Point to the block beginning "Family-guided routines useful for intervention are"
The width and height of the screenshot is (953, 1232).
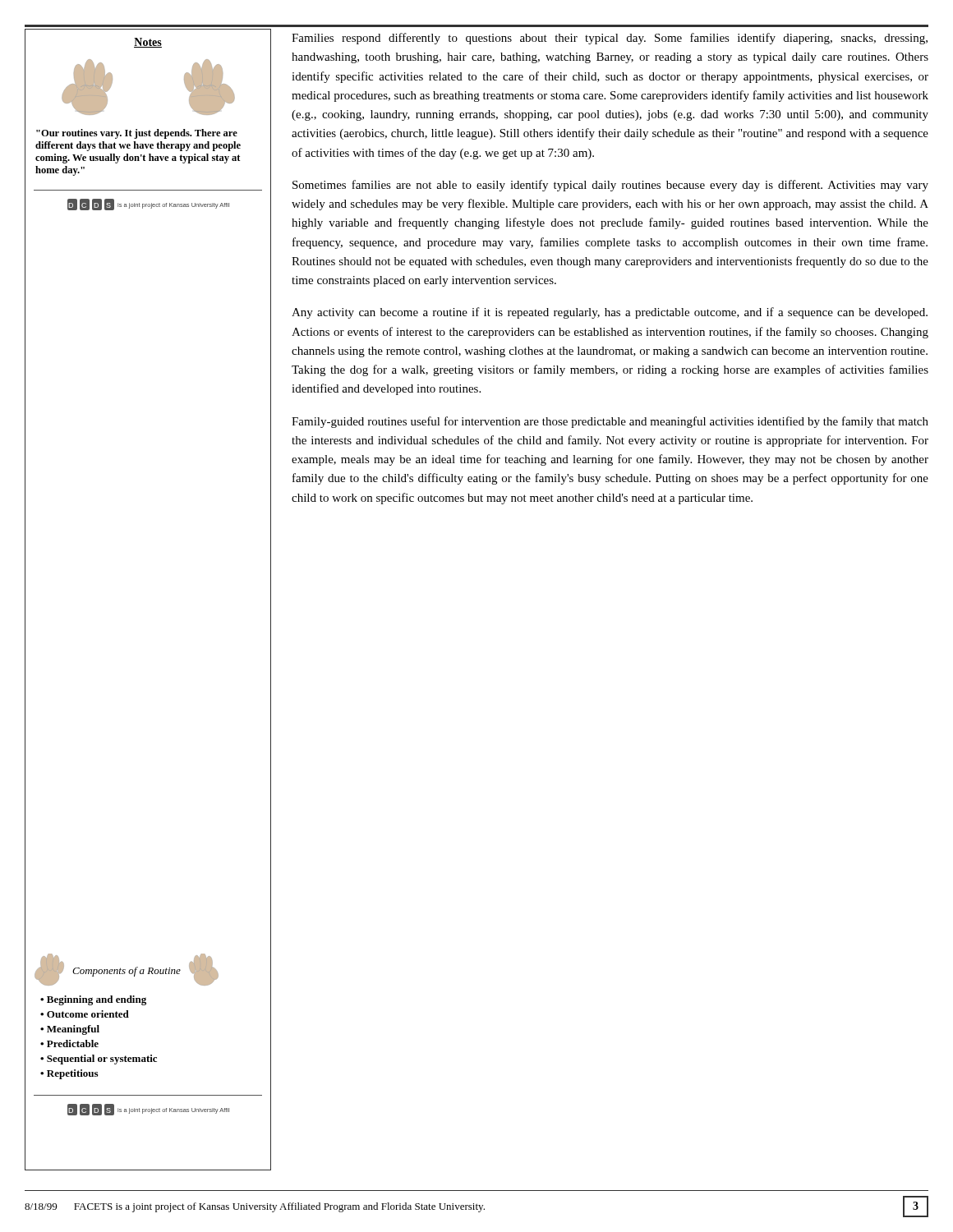[610, 460]
